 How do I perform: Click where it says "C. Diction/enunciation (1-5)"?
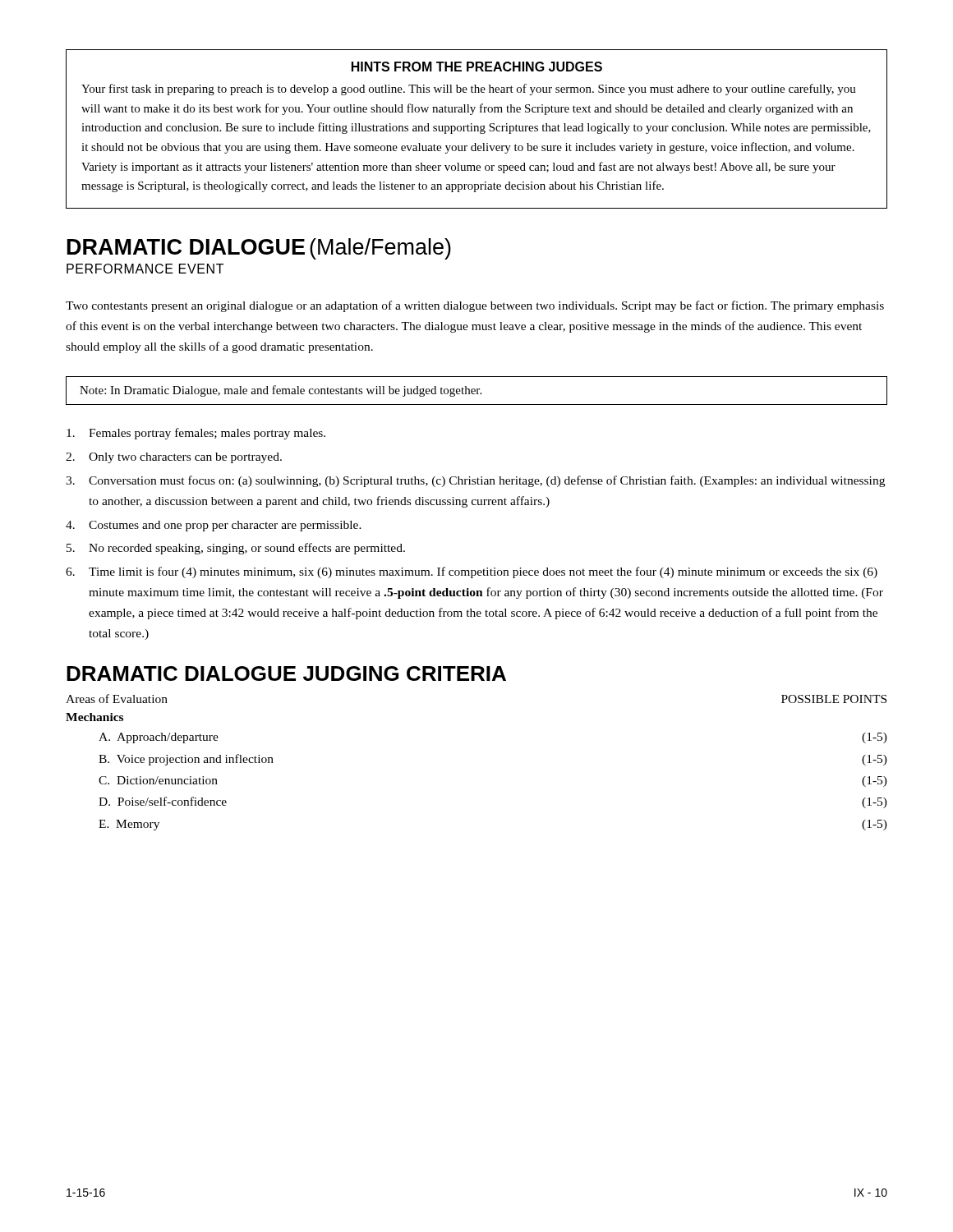click(x=156, y=781)
